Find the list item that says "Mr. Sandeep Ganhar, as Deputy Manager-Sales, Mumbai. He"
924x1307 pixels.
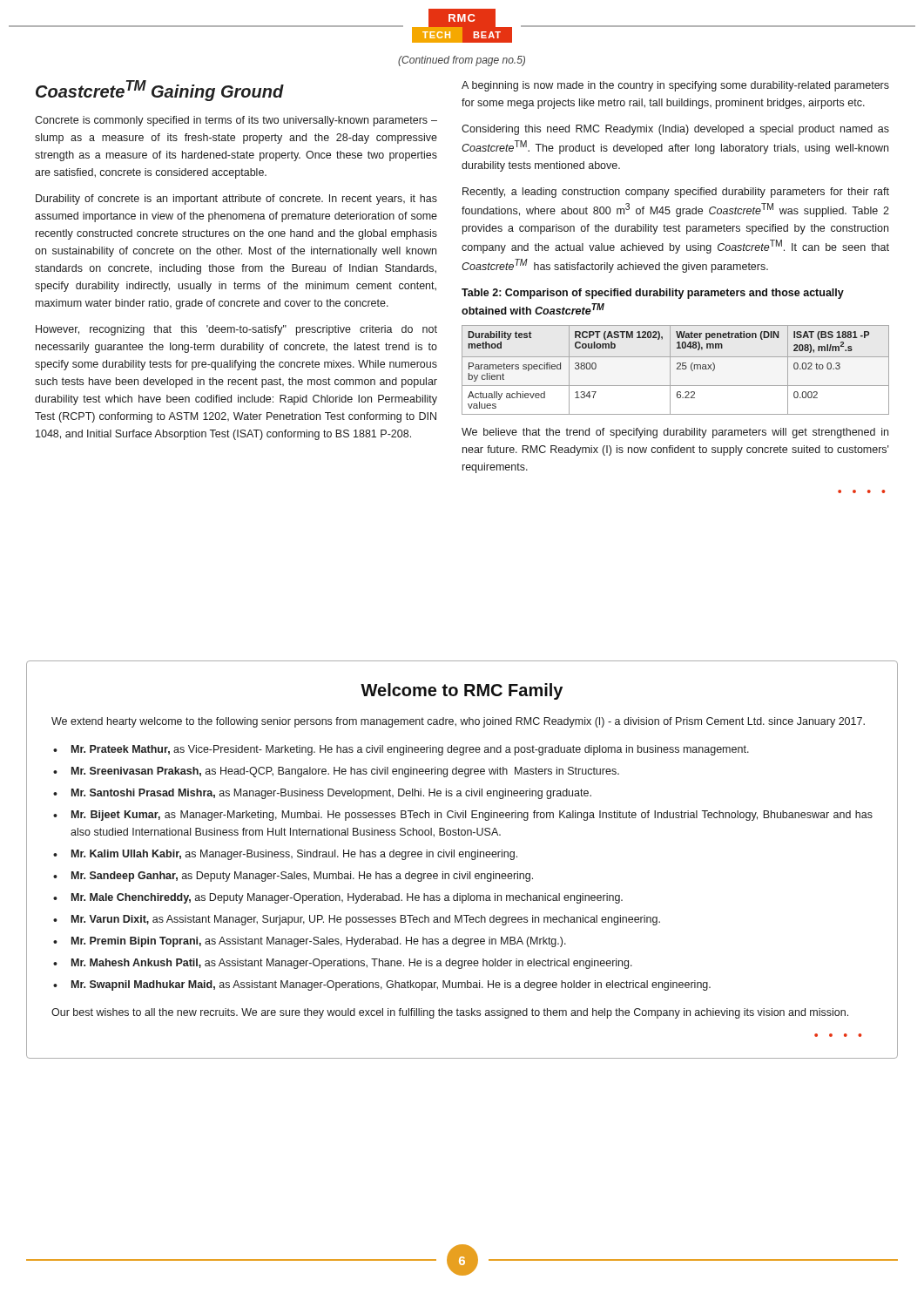(x=302, y=876)
